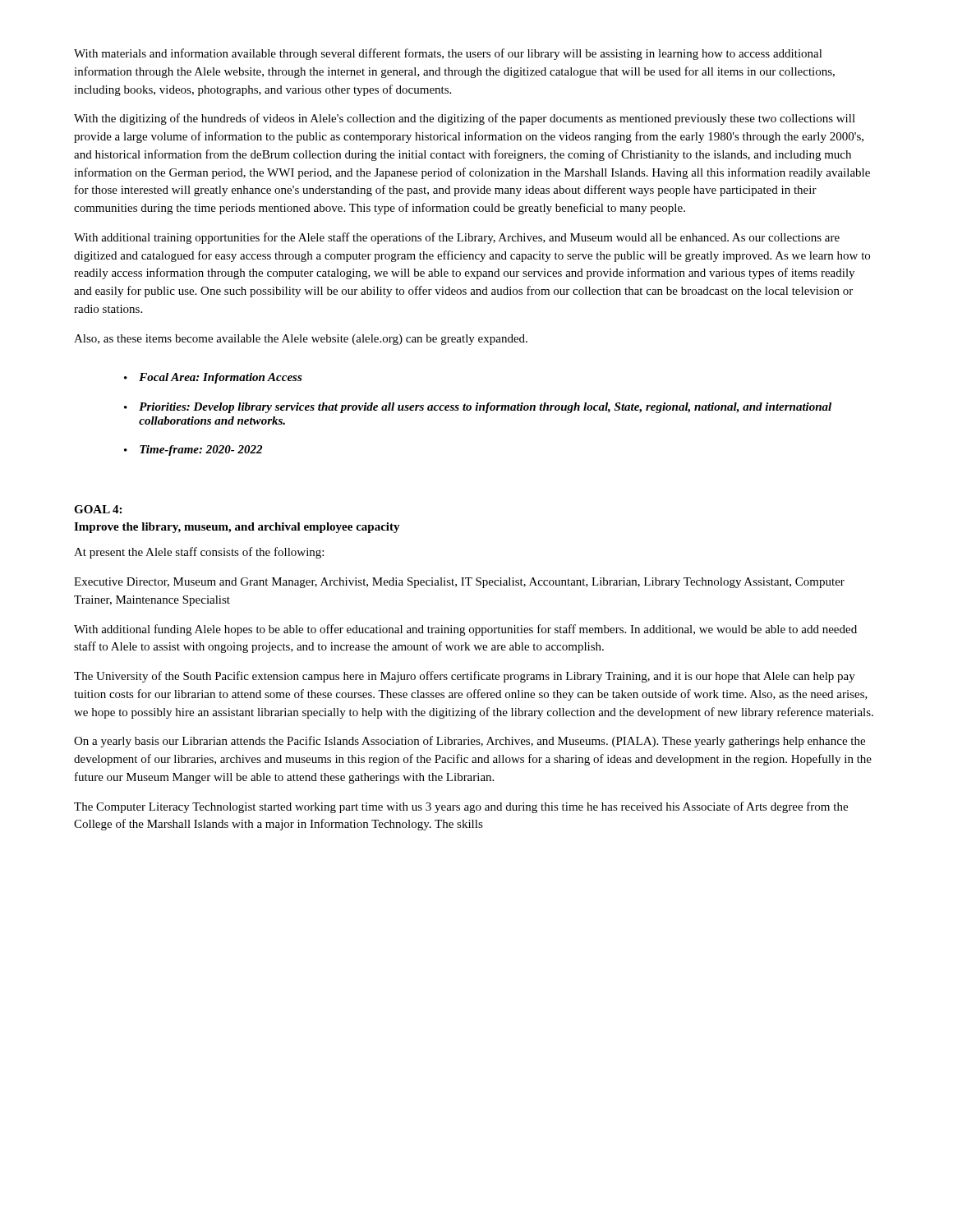Find the block on this page that starts "The University of the South Pacific extension campus"
Screen dimensions: 1232x953
[x=474, y=694]
